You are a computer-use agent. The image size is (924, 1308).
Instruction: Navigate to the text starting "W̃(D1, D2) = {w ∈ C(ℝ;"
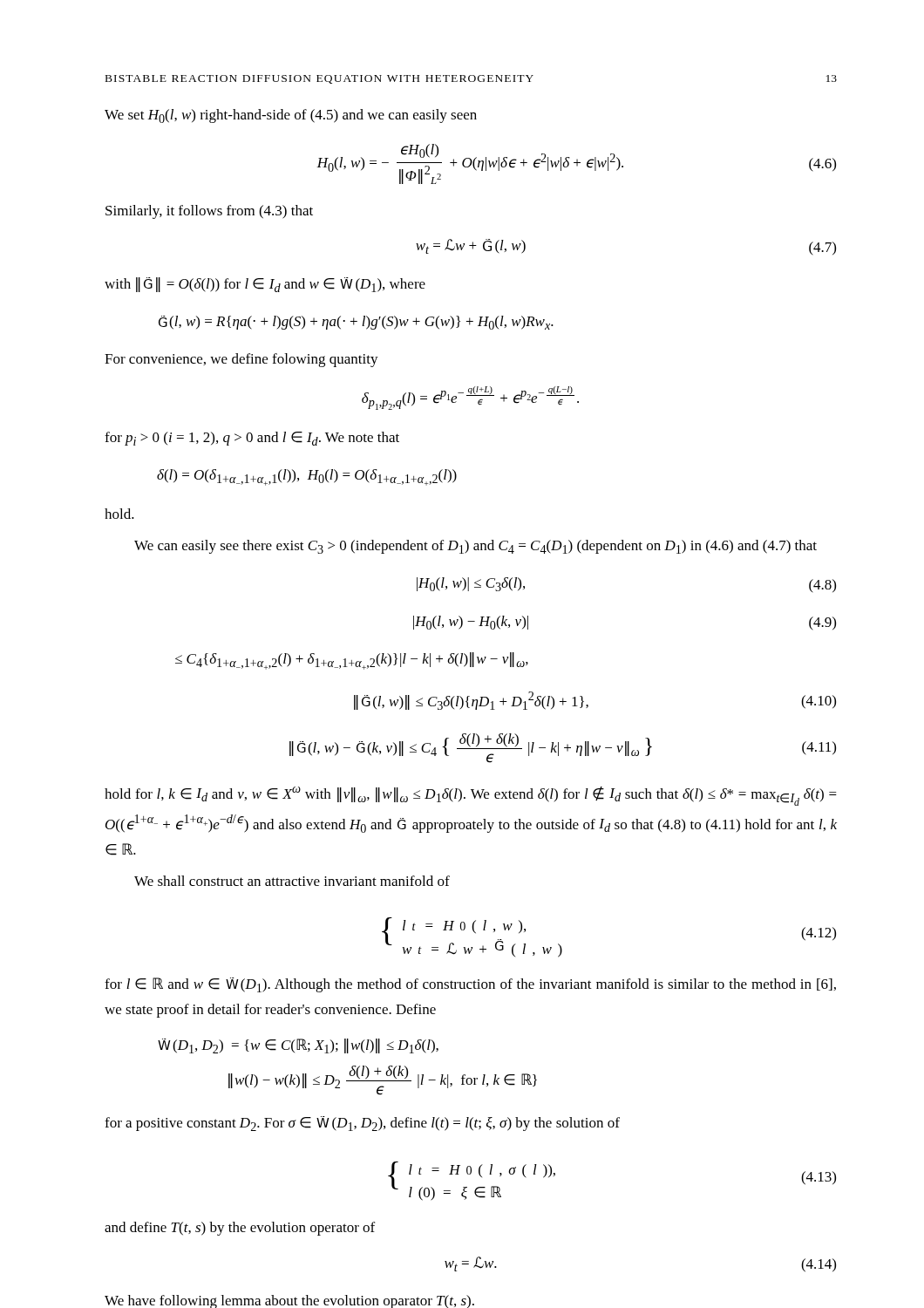coord(471,1067)
